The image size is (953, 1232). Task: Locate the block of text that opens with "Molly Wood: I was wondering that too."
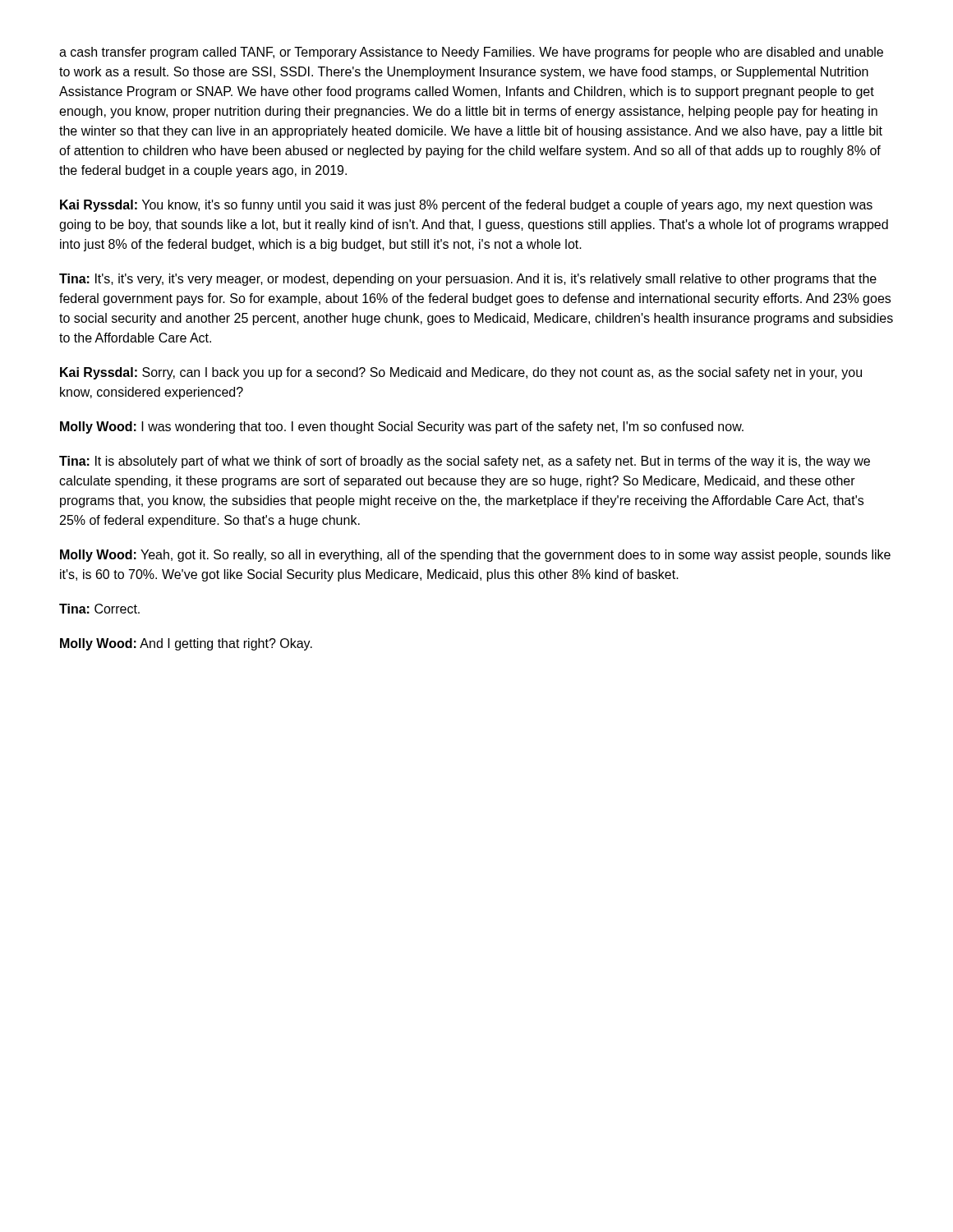(x=402, y=427)
